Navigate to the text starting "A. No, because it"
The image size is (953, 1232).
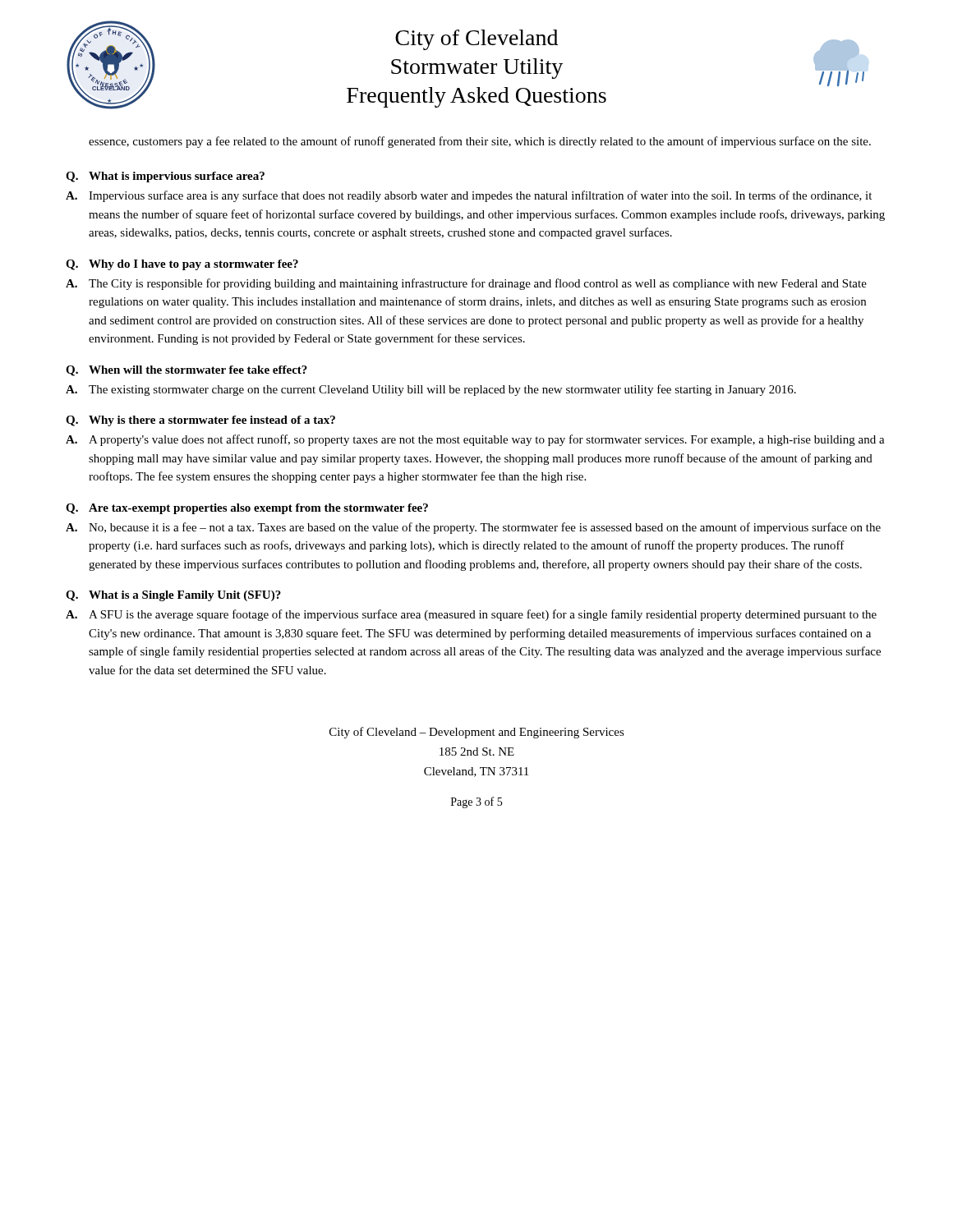click(x=476, y=546)
